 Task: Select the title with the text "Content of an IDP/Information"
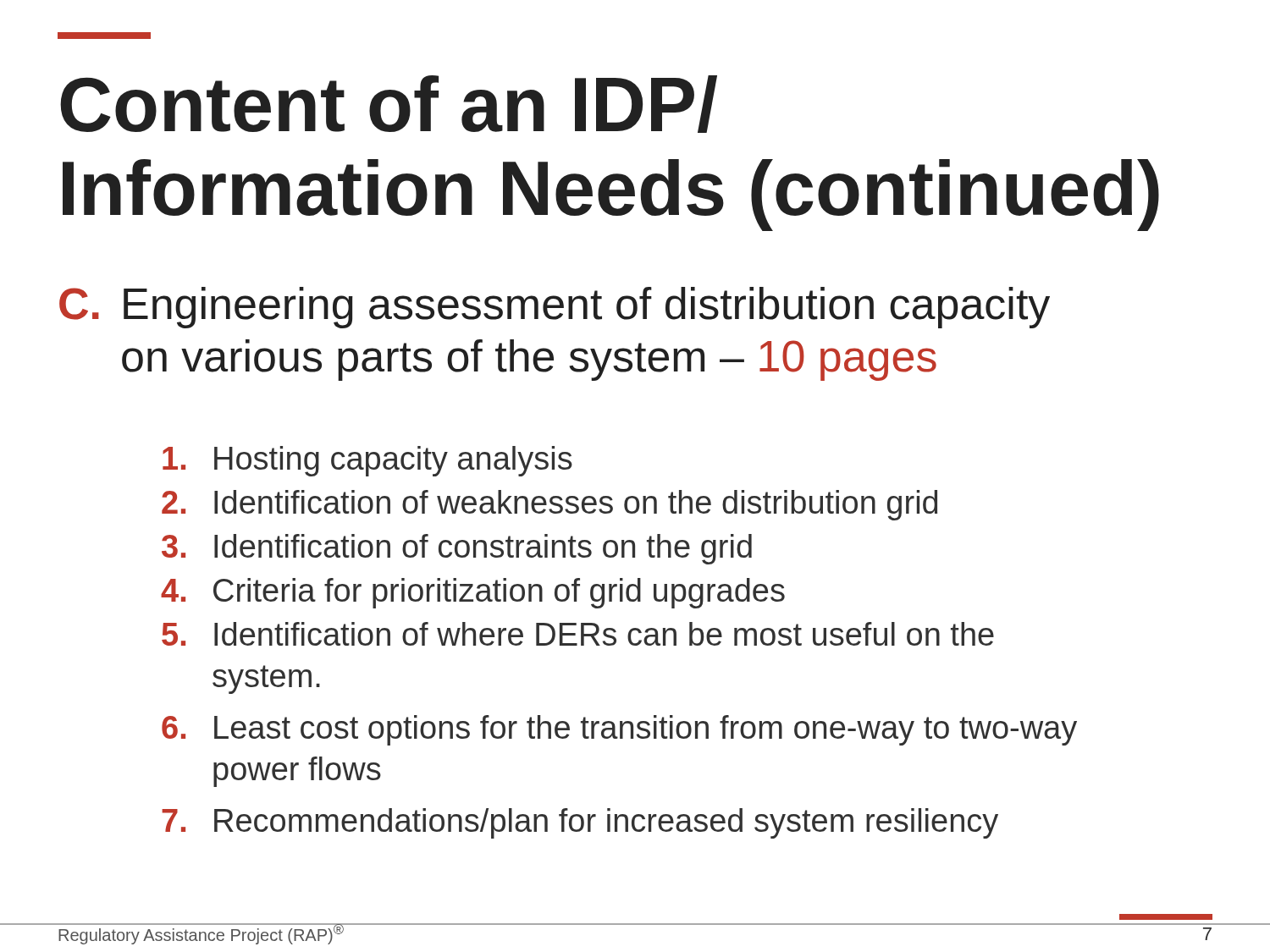pos(642,147)
